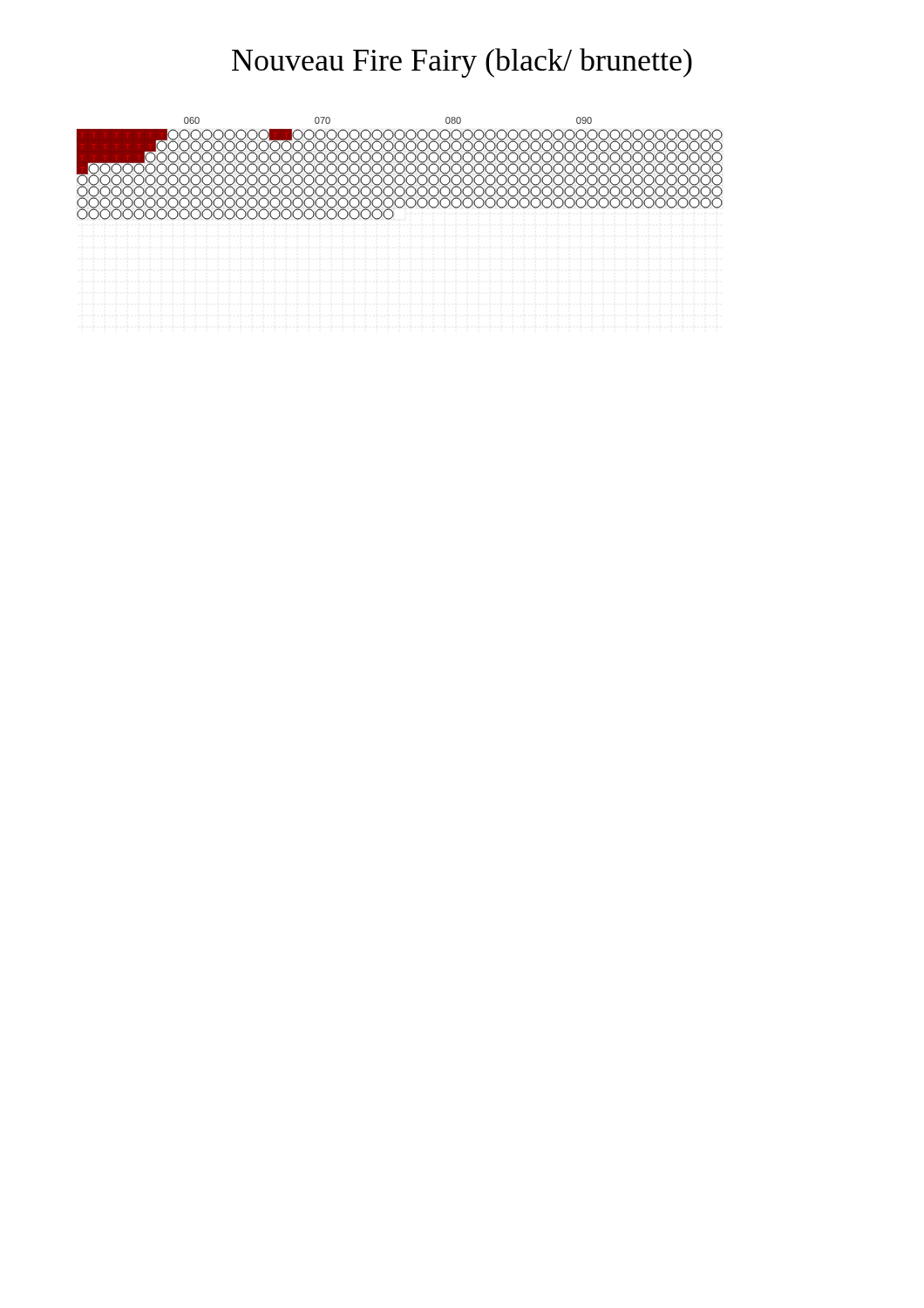The height and width of the screenshot is (1308, 924).
Task: Locate the text "Nouveau Fire Fairy (black/ brunette)"
Action: coord(462,60)
